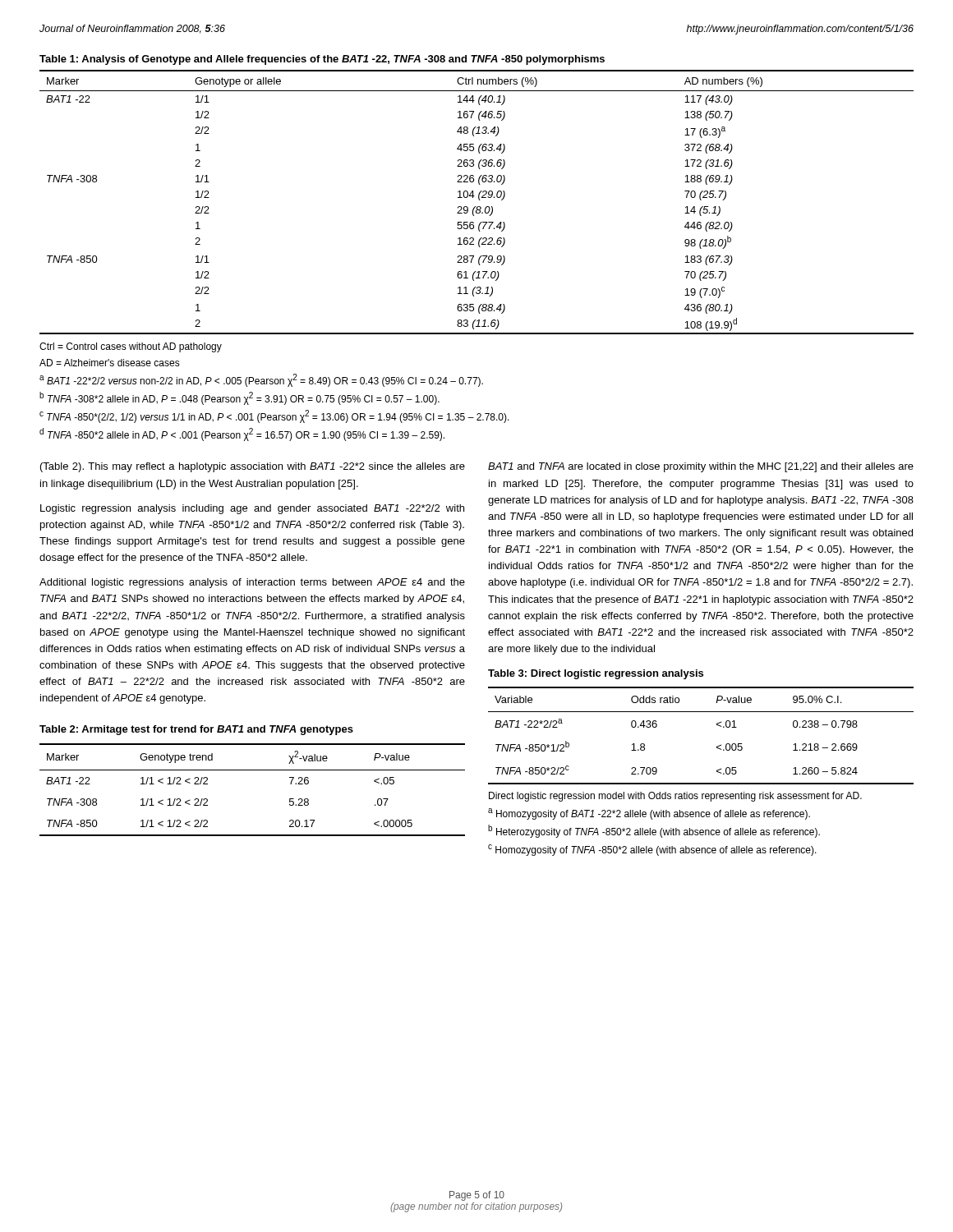
Task: Click on the block starting "Ctrl = Control cases without AD pathology AD"
Action: pos(275,391)
